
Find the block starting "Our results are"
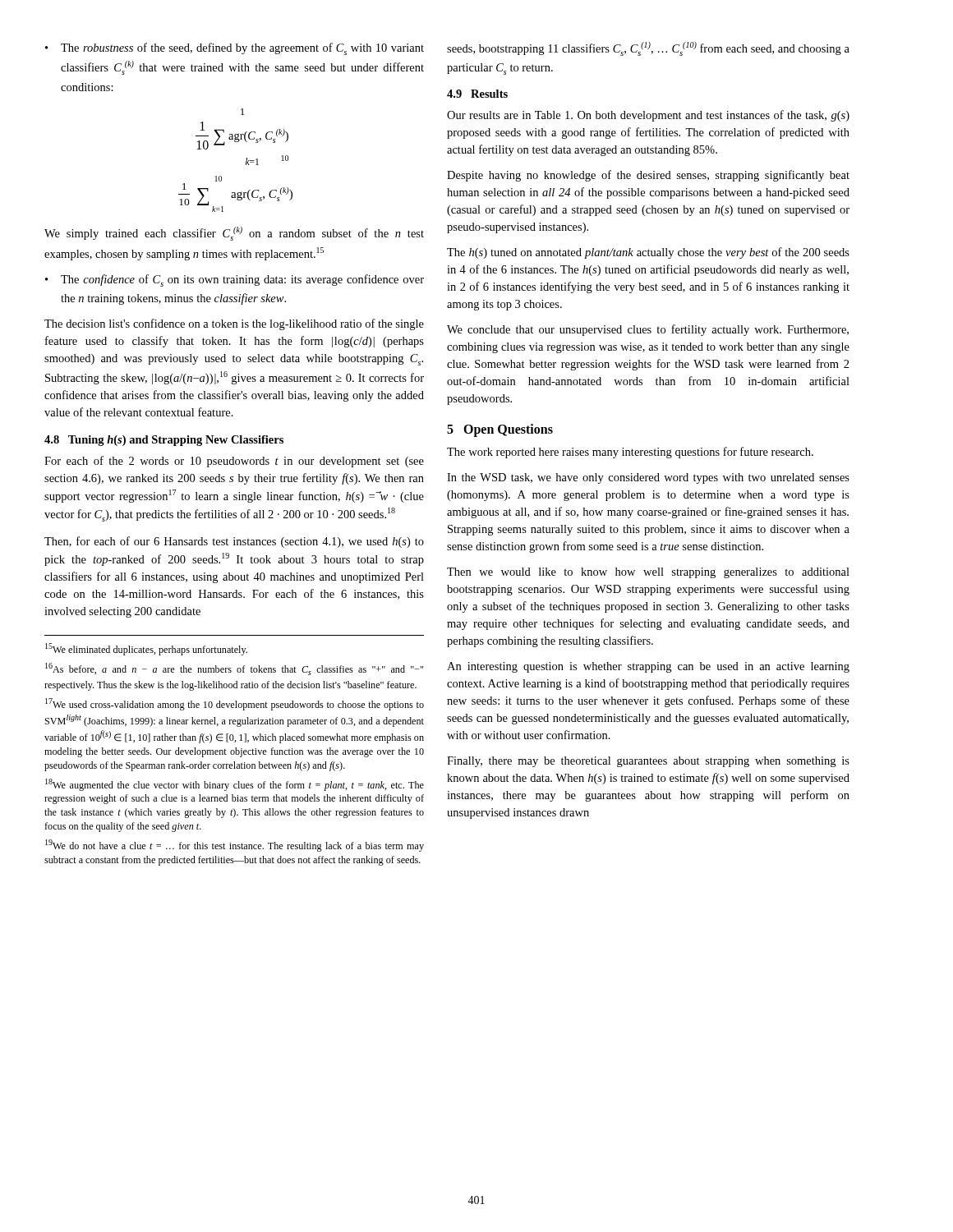tap(648, 132)
